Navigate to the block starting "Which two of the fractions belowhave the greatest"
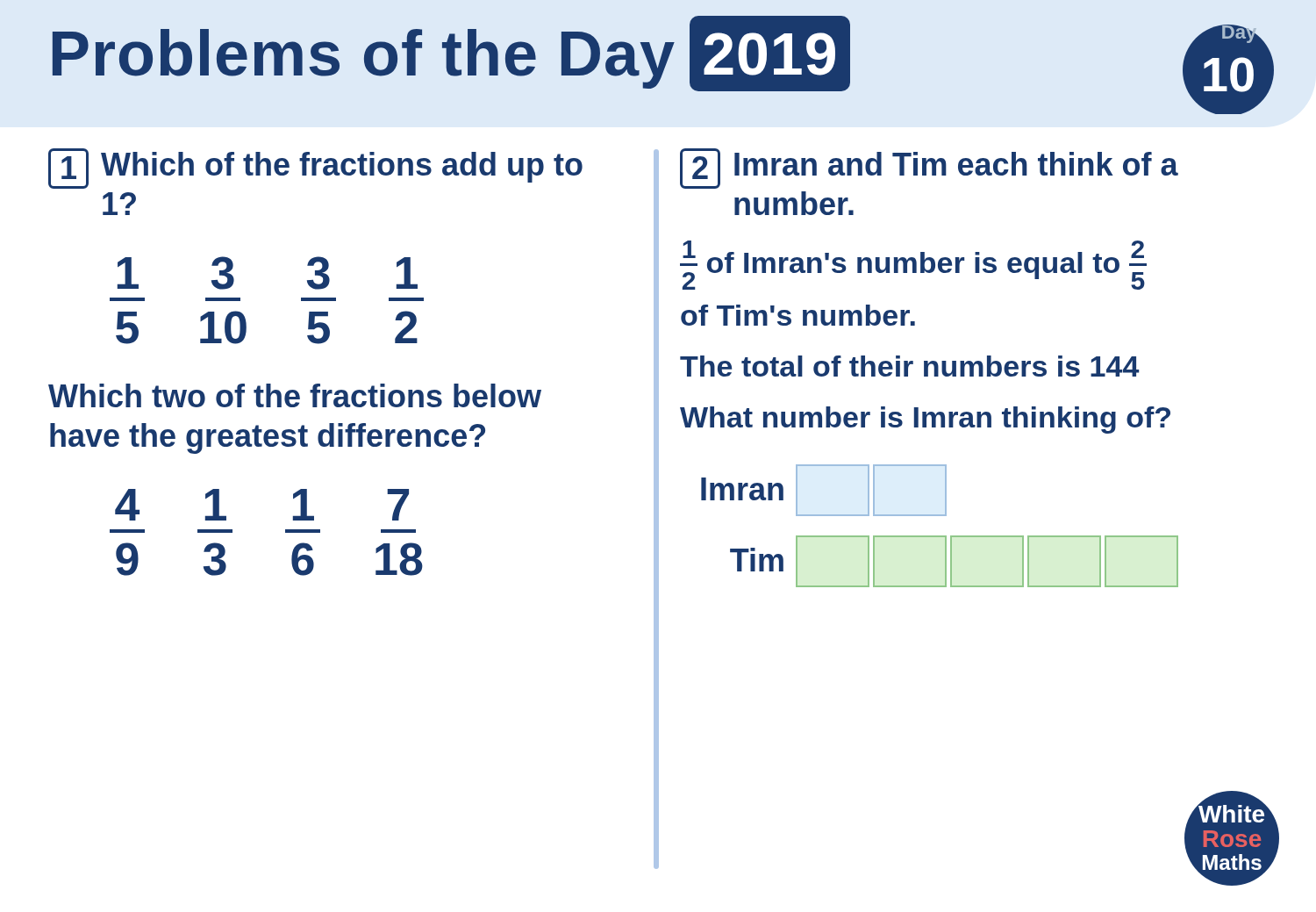1316x912 pixels. pos(295,416)
